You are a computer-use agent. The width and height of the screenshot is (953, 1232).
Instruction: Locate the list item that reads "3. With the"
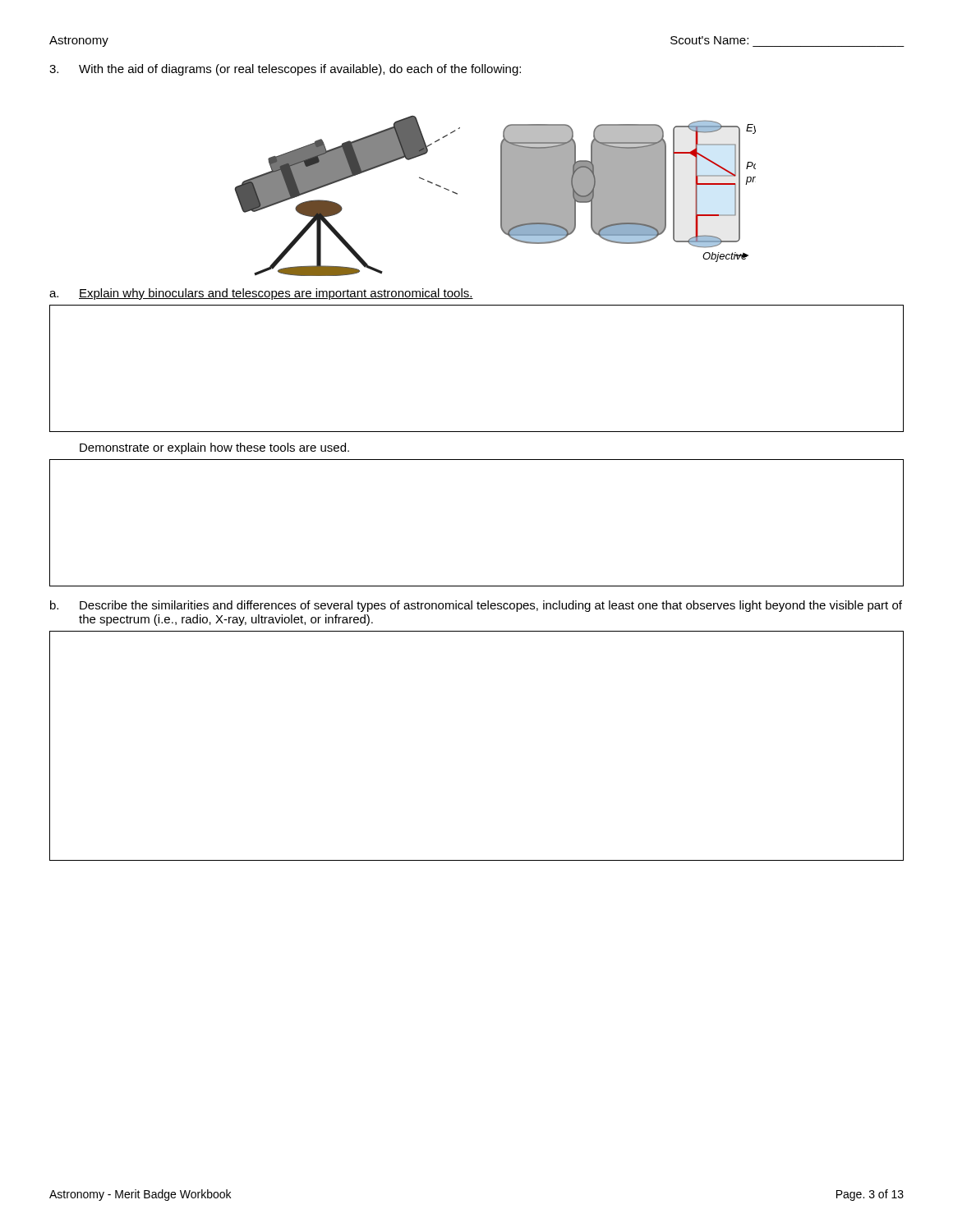[x=286, y=69]
